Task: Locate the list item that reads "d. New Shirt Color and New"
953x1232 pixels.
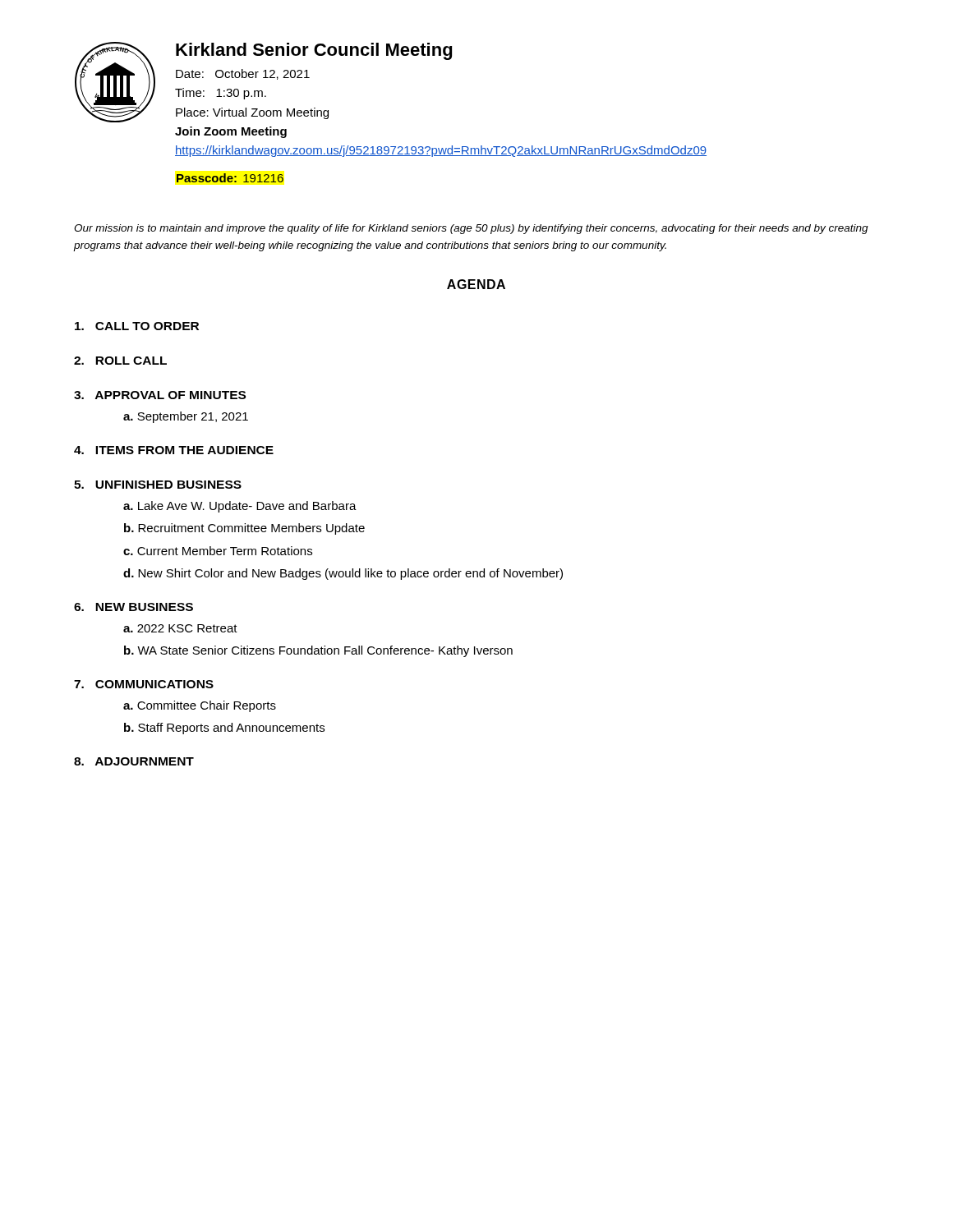Action: point(343,573)
